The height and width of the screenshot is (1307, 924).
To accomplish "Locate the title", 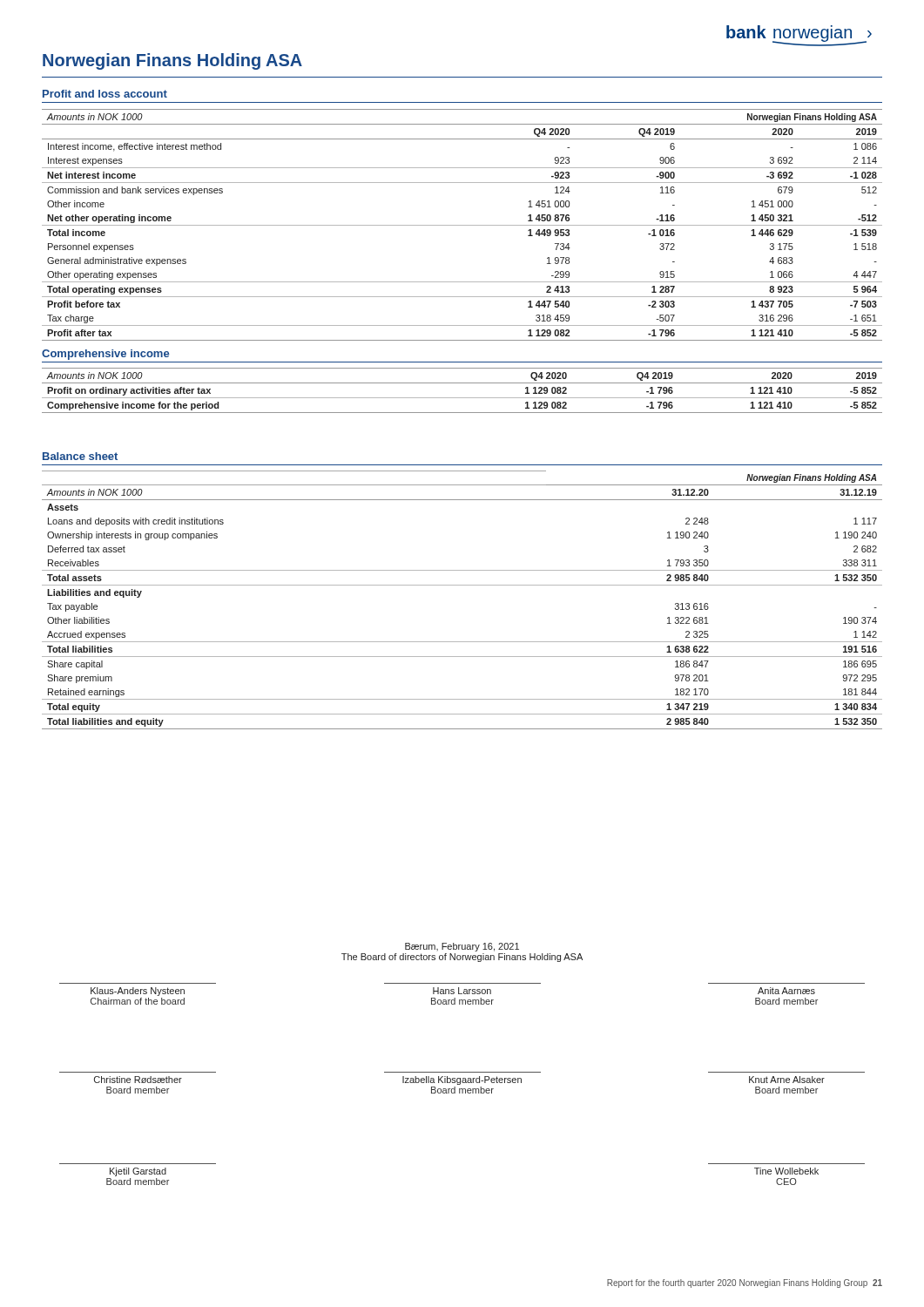I will click(172, 60).
